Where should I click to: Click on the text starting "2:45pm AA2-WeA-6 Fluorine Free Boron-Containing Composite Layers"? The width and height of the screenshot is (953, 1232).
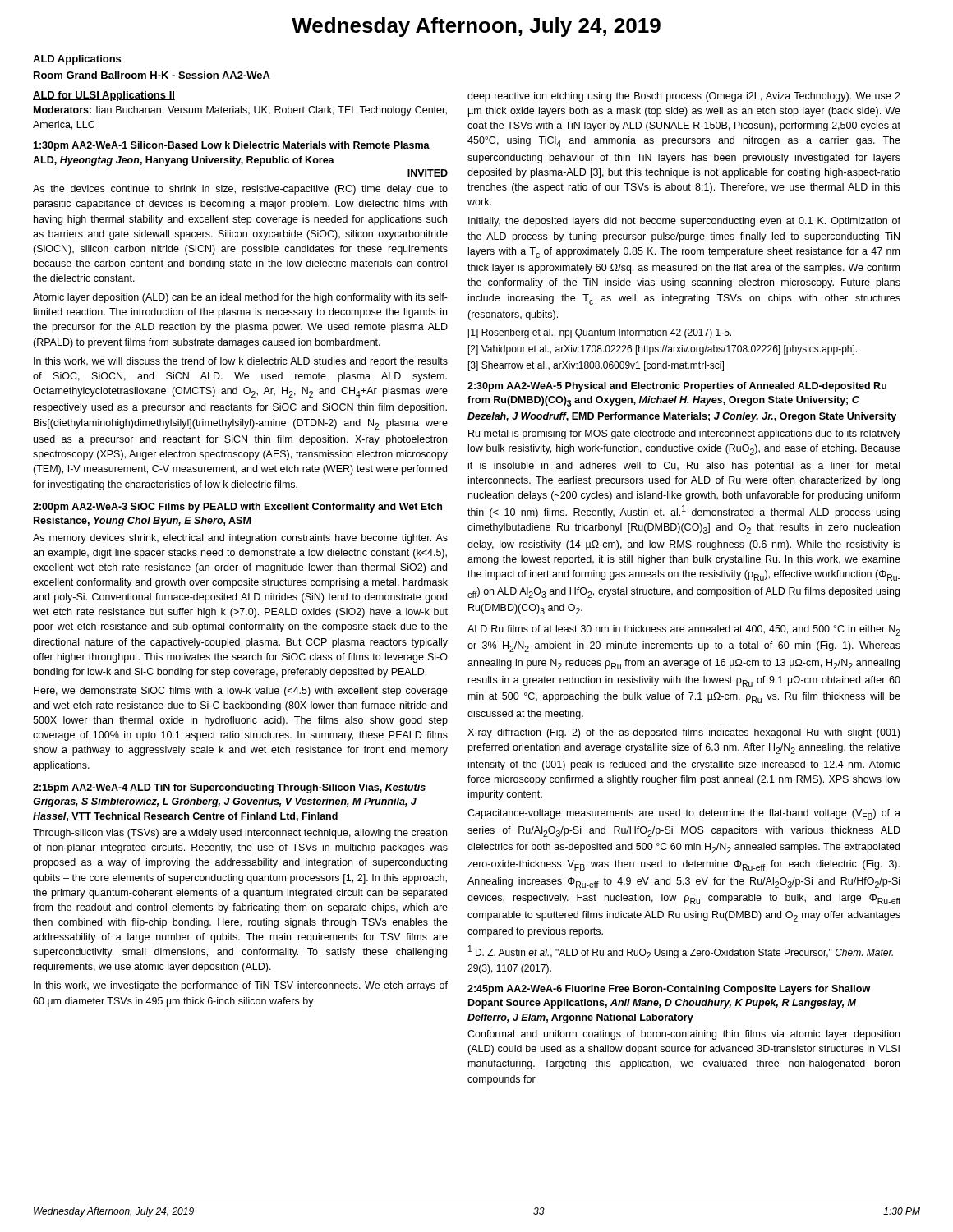click(x=669, y=1003)
